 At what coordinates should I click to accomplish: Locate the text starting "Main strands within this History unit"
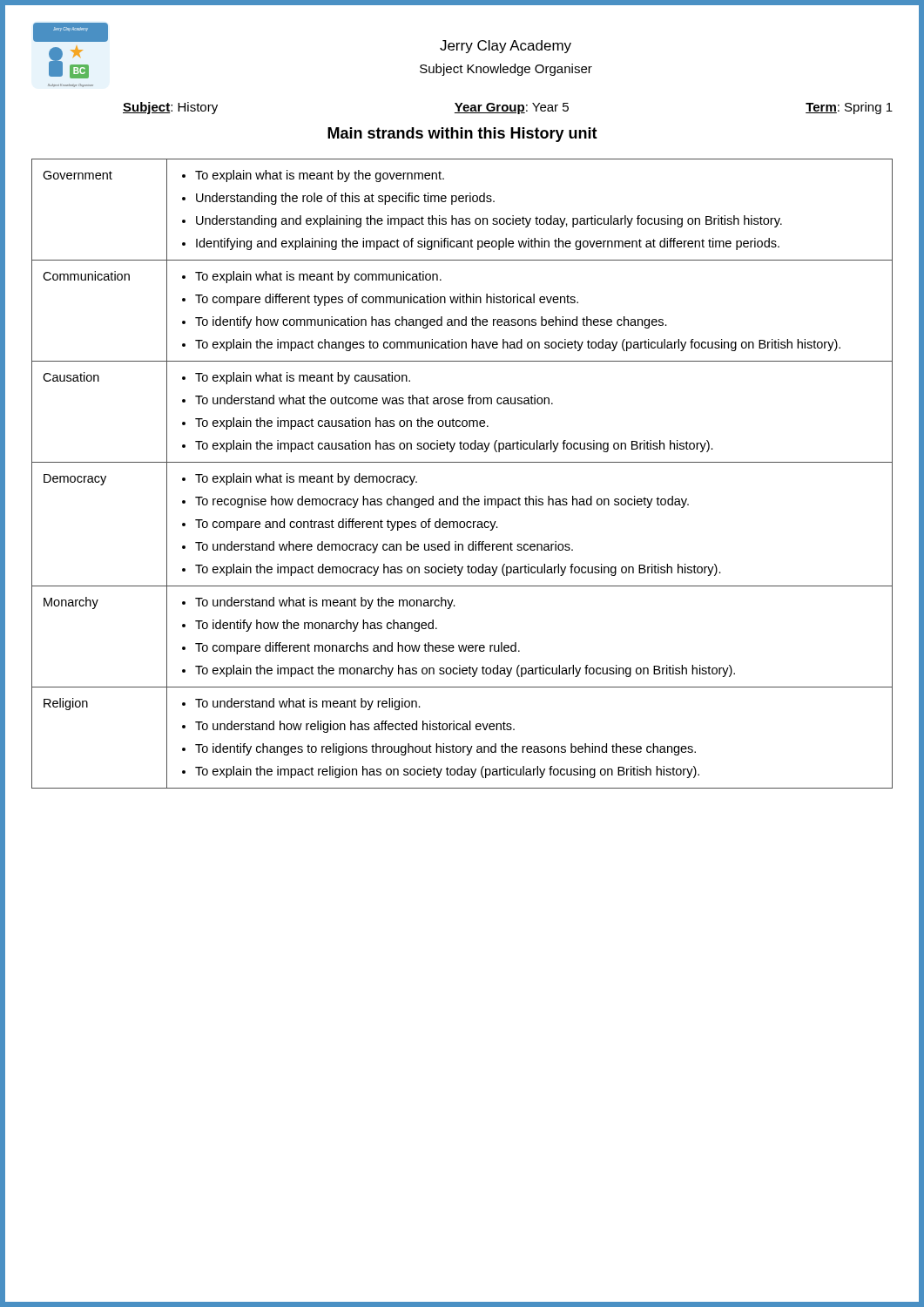pyautogui.click(x=462, y=134)
